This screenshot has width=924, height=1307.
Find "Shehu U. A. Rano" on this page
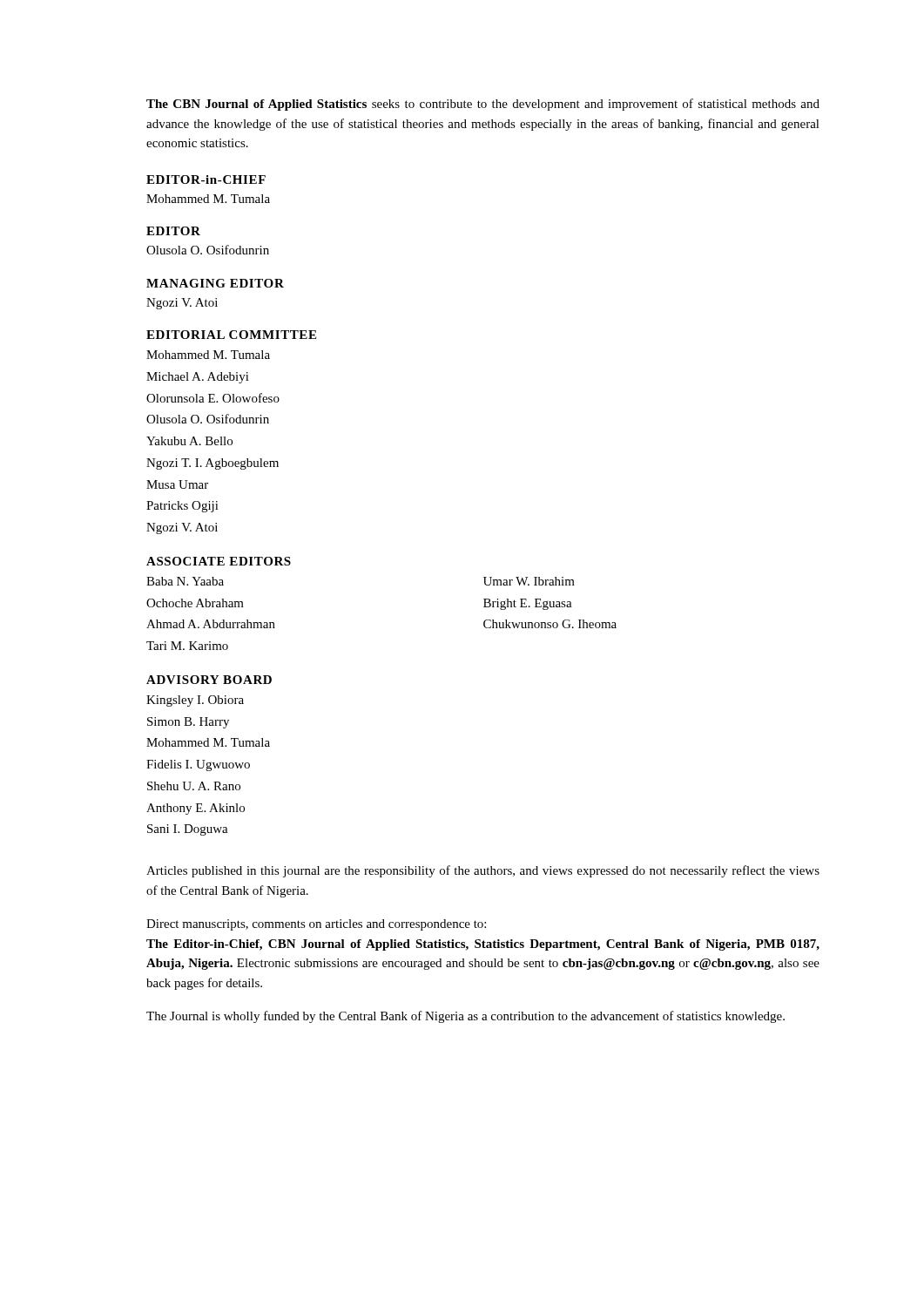194,786
